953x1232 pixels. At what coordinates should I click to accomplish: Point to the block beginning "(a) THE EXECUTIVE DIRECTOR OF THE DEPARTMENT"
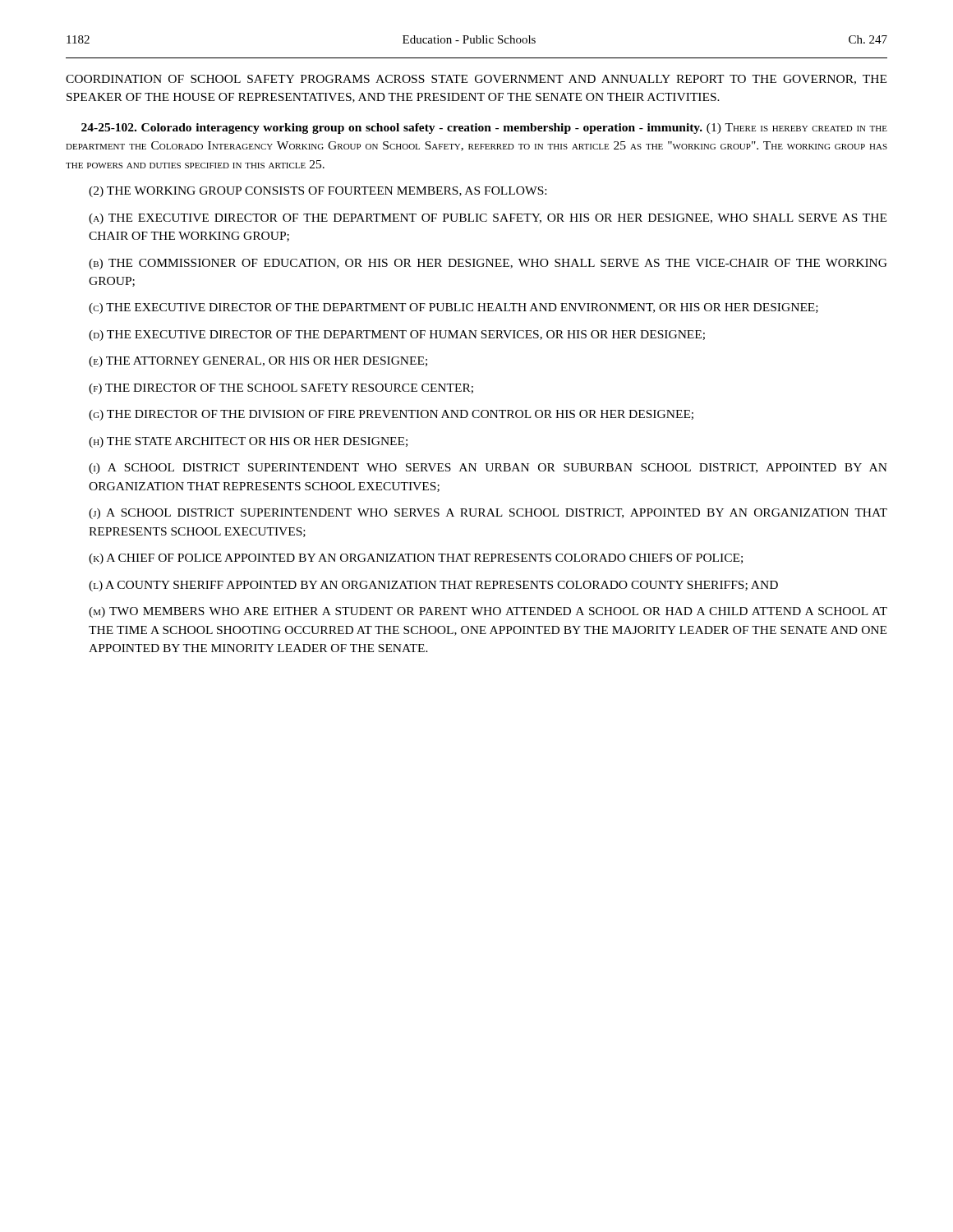pyautogui.click(x=488, y=226)
